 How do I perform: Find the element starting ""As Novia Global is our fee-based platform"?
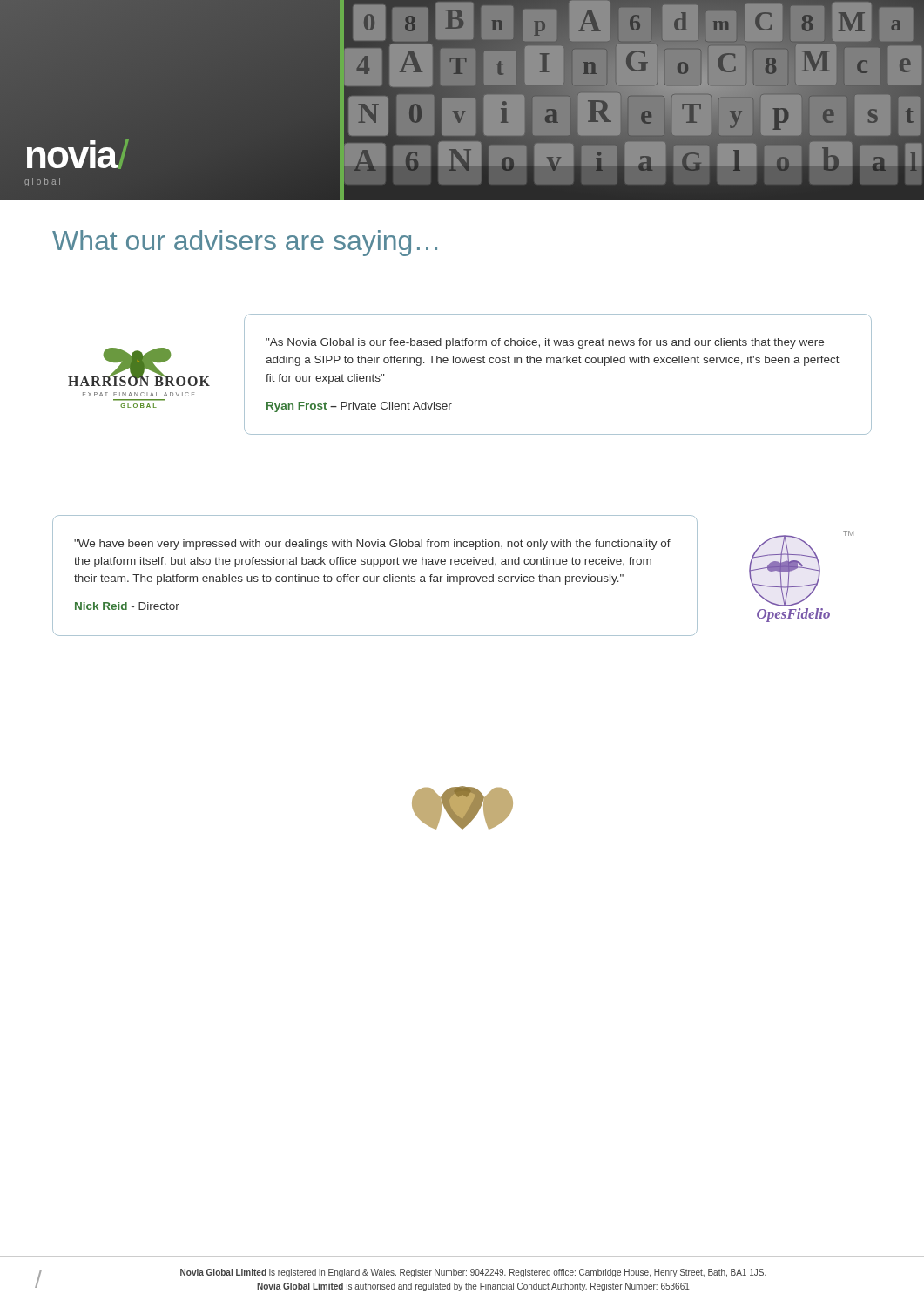tap(558, 374)
